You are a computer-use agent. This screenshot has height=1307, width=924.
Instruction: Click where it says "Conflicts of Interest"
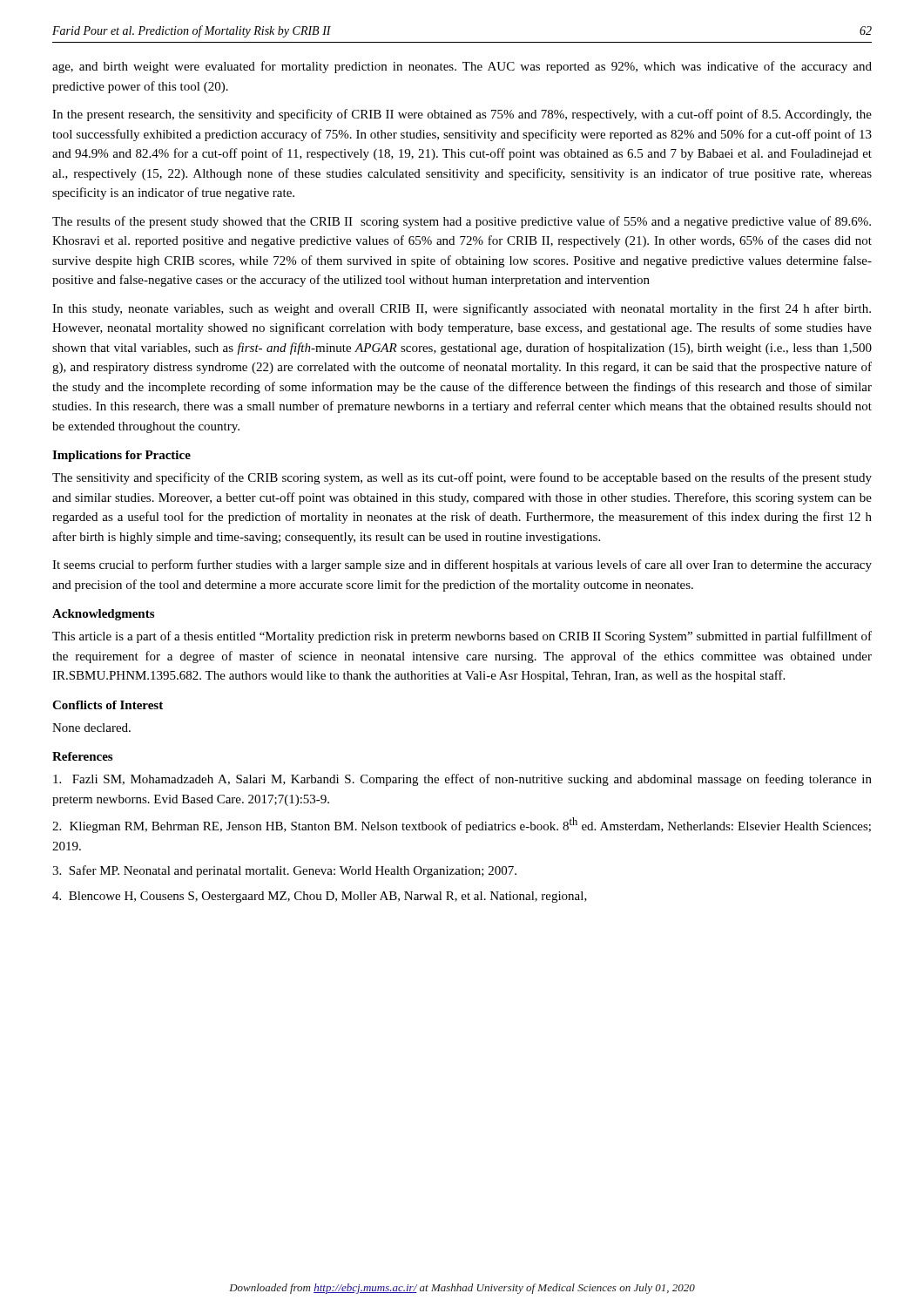click(108, 704)
